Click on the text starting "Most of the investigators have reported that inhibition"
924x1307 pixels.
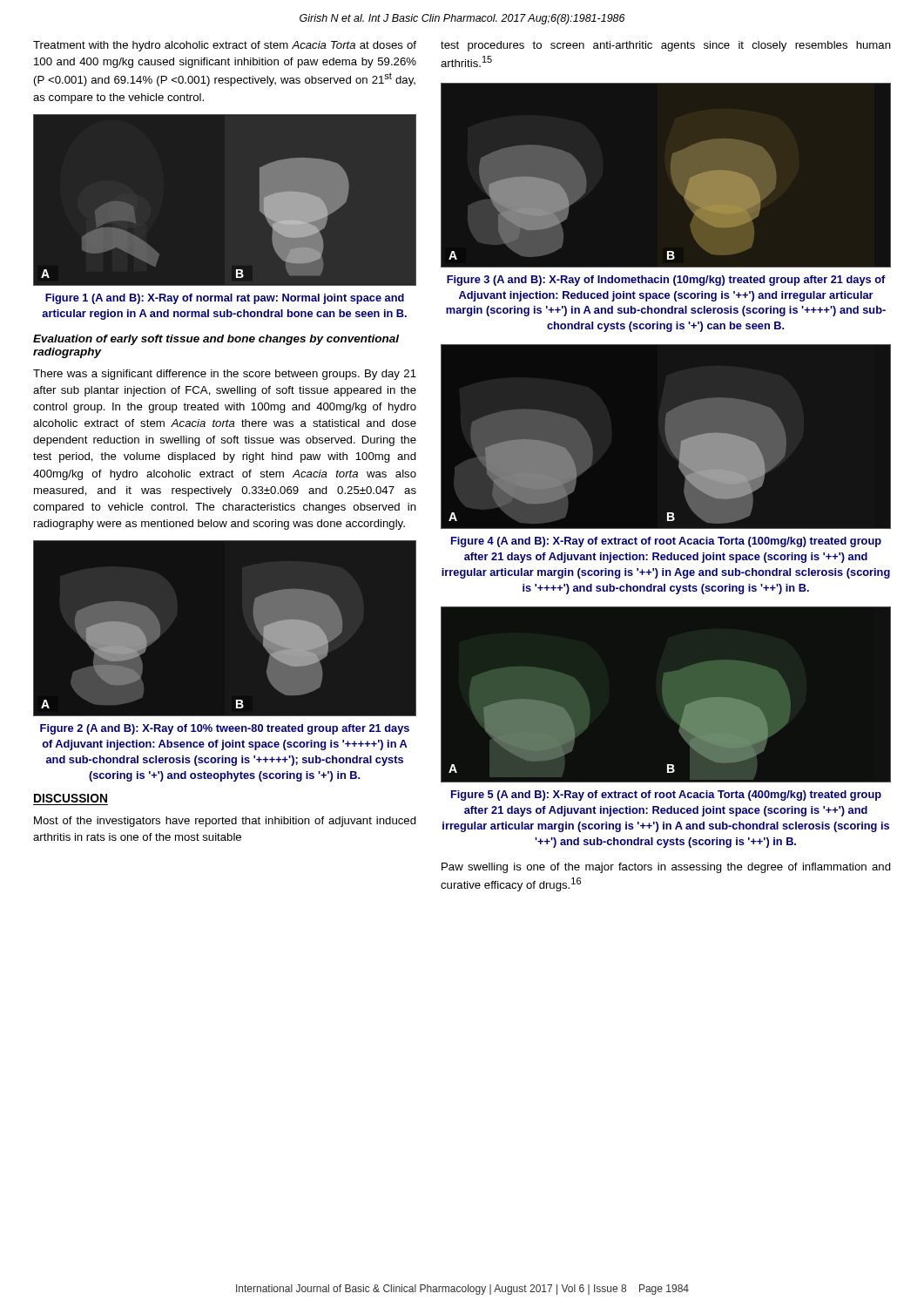point(225,829)
